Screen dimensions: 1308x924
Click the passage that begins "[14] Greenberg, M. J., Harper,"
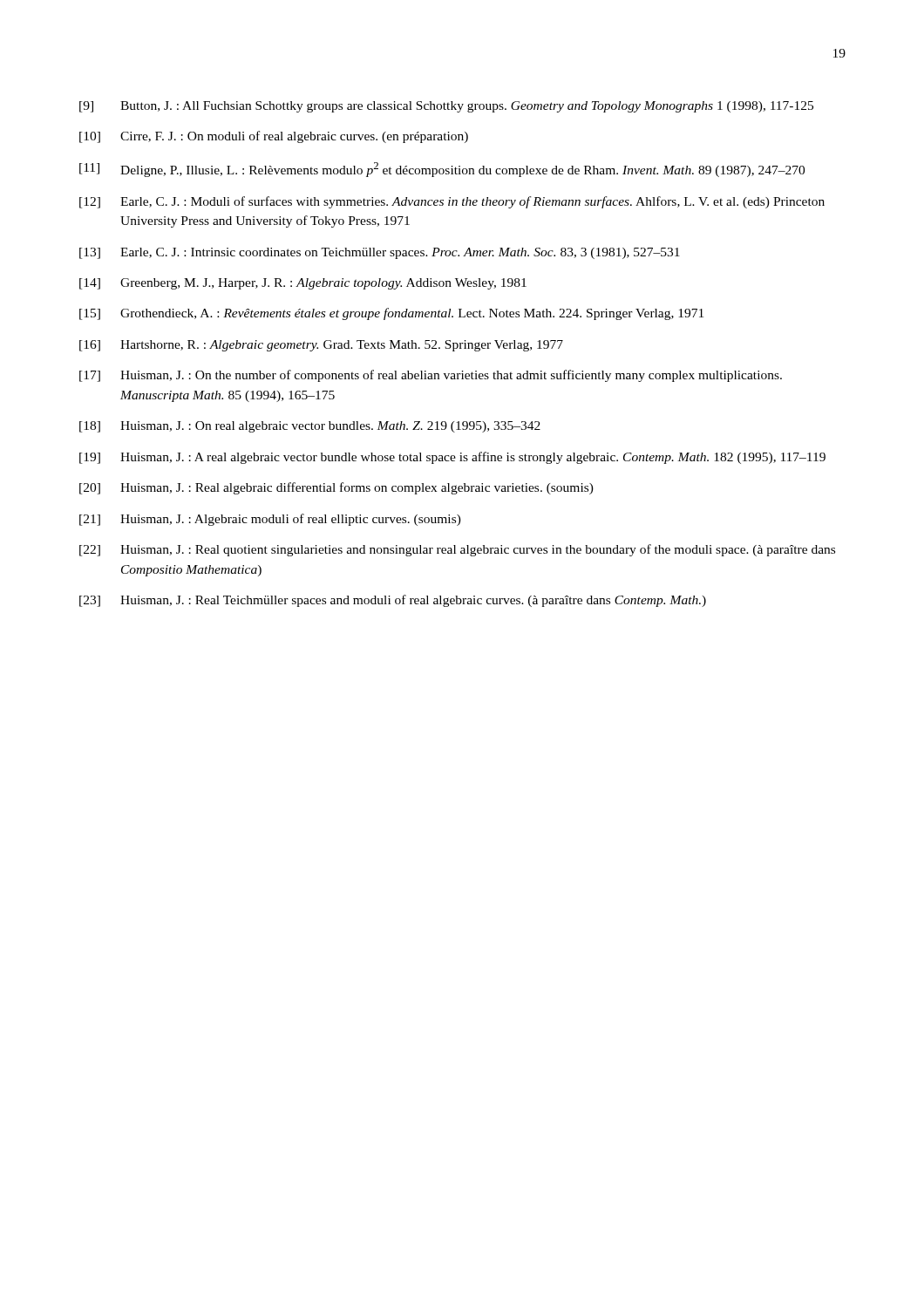(x=462, y=283)
